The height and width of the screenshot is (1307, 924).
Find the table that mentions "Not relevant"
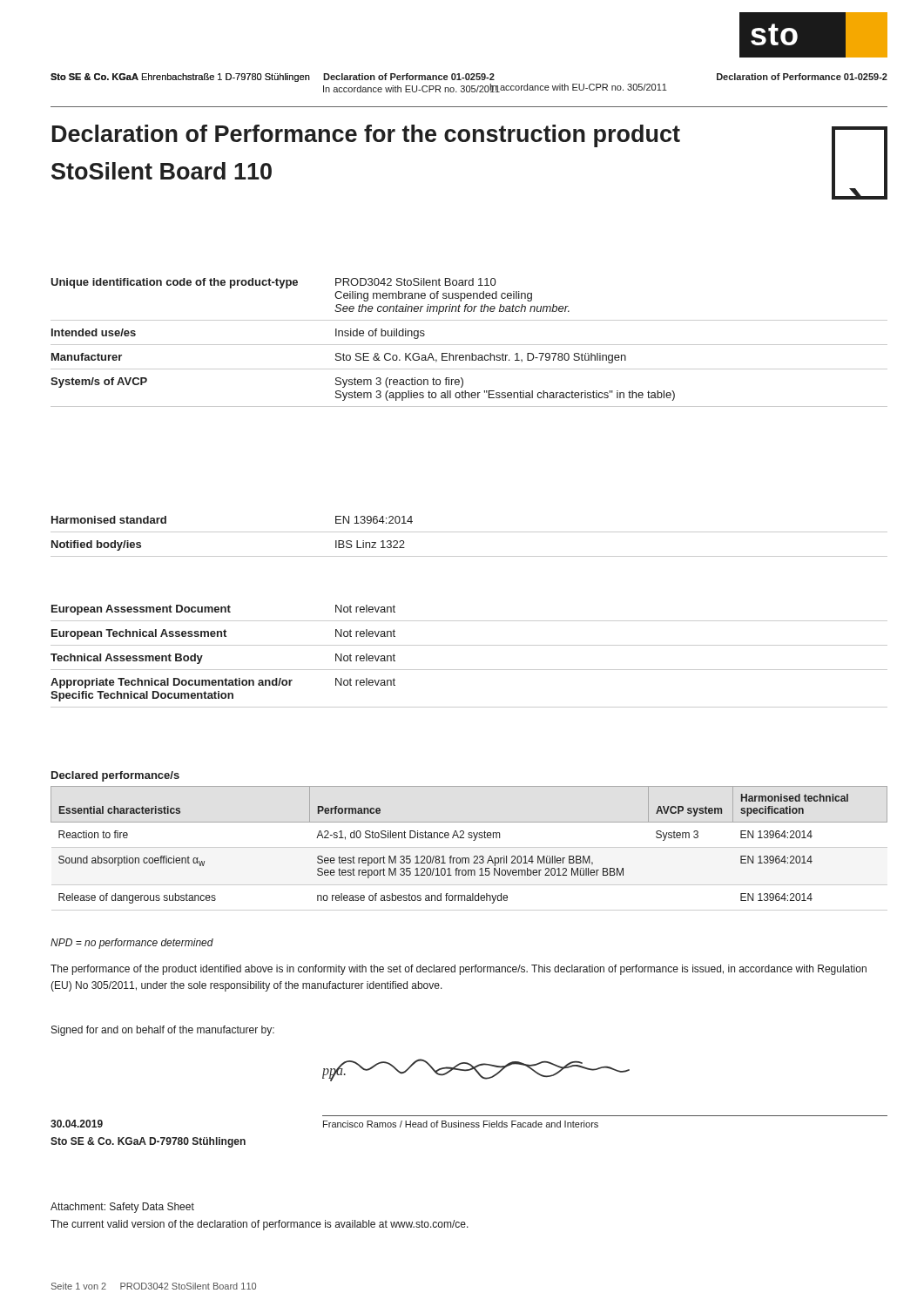(x=469, y=652)
